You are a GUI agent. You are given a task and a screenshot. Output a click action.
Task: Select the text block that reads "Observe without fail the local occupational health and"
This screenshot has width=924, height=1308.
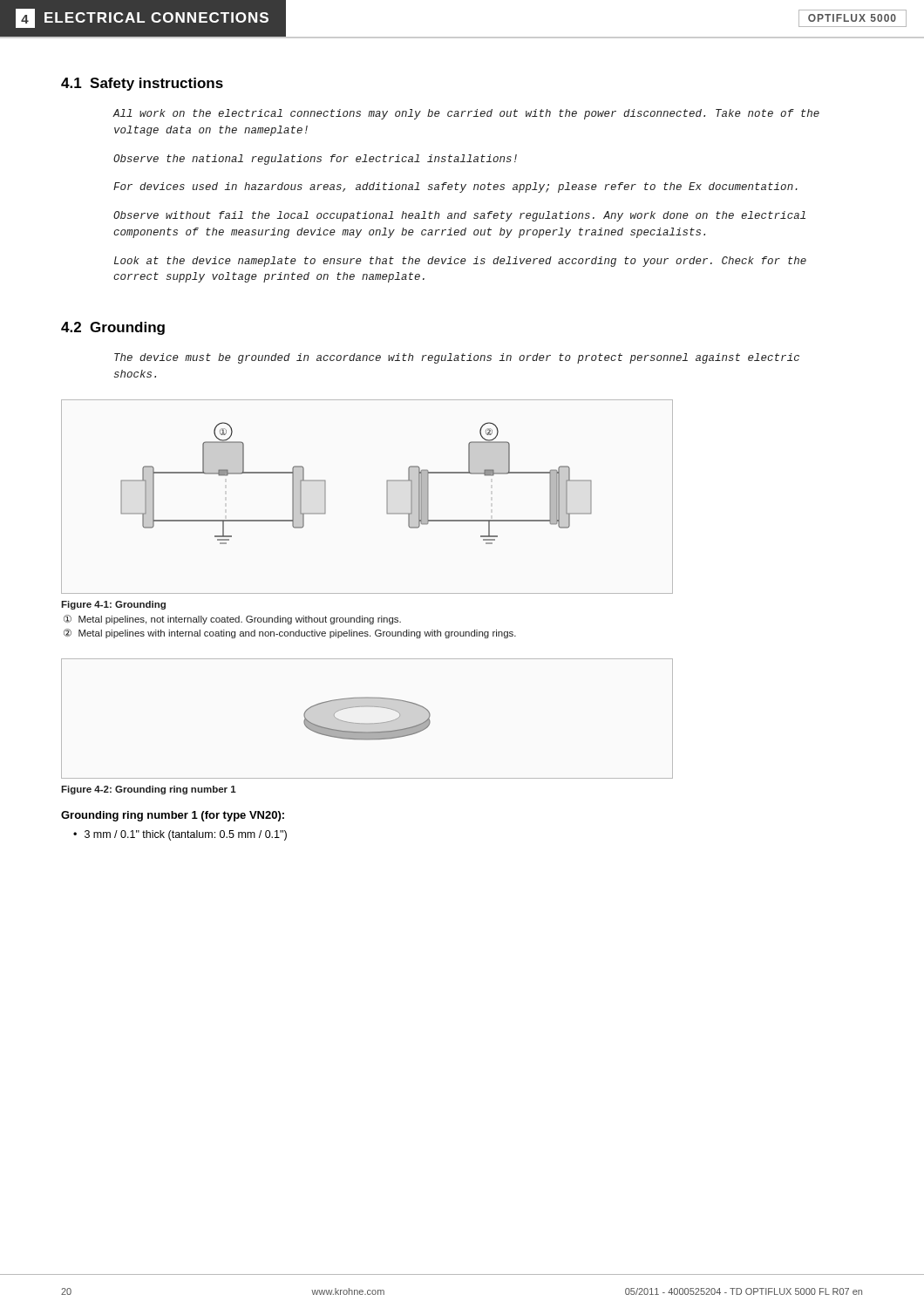(460, 224)
